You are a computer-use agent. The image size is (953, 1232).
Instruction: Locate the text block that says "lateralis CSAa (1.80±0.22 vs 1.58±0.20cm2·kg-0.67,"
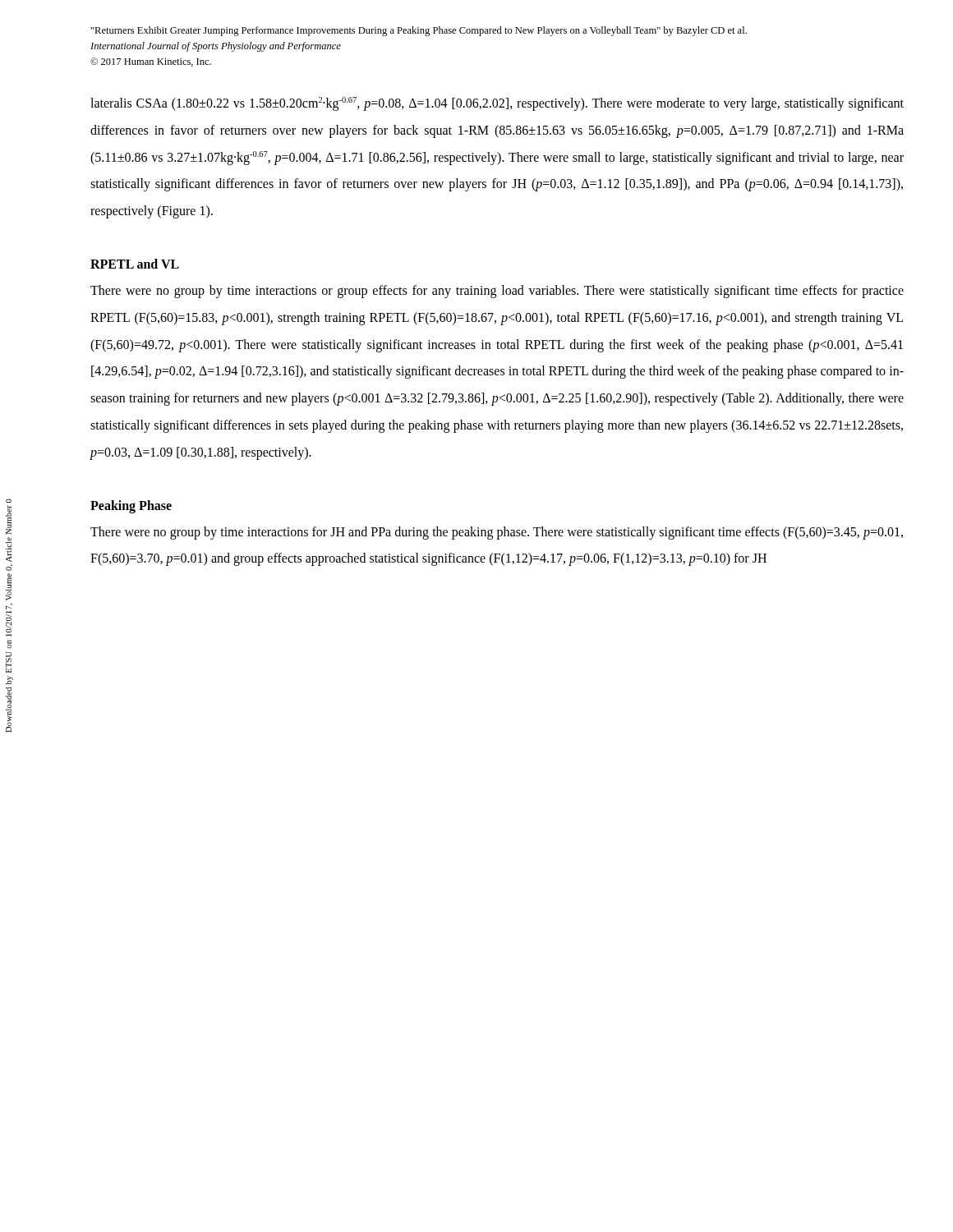click(x=497, y=158)
